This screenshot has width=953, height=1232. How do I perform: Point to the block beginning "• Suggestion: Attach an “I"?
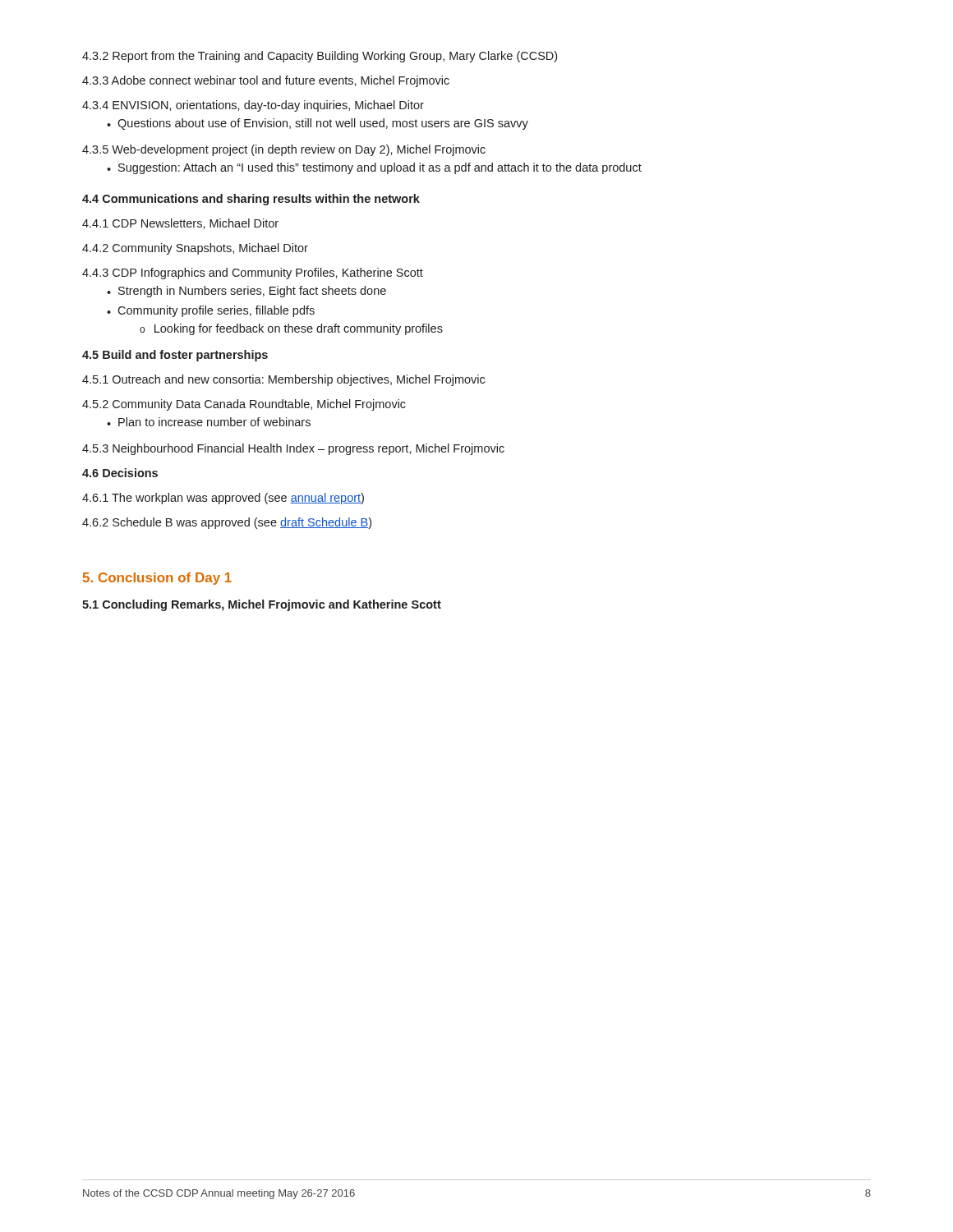(374, 168)
